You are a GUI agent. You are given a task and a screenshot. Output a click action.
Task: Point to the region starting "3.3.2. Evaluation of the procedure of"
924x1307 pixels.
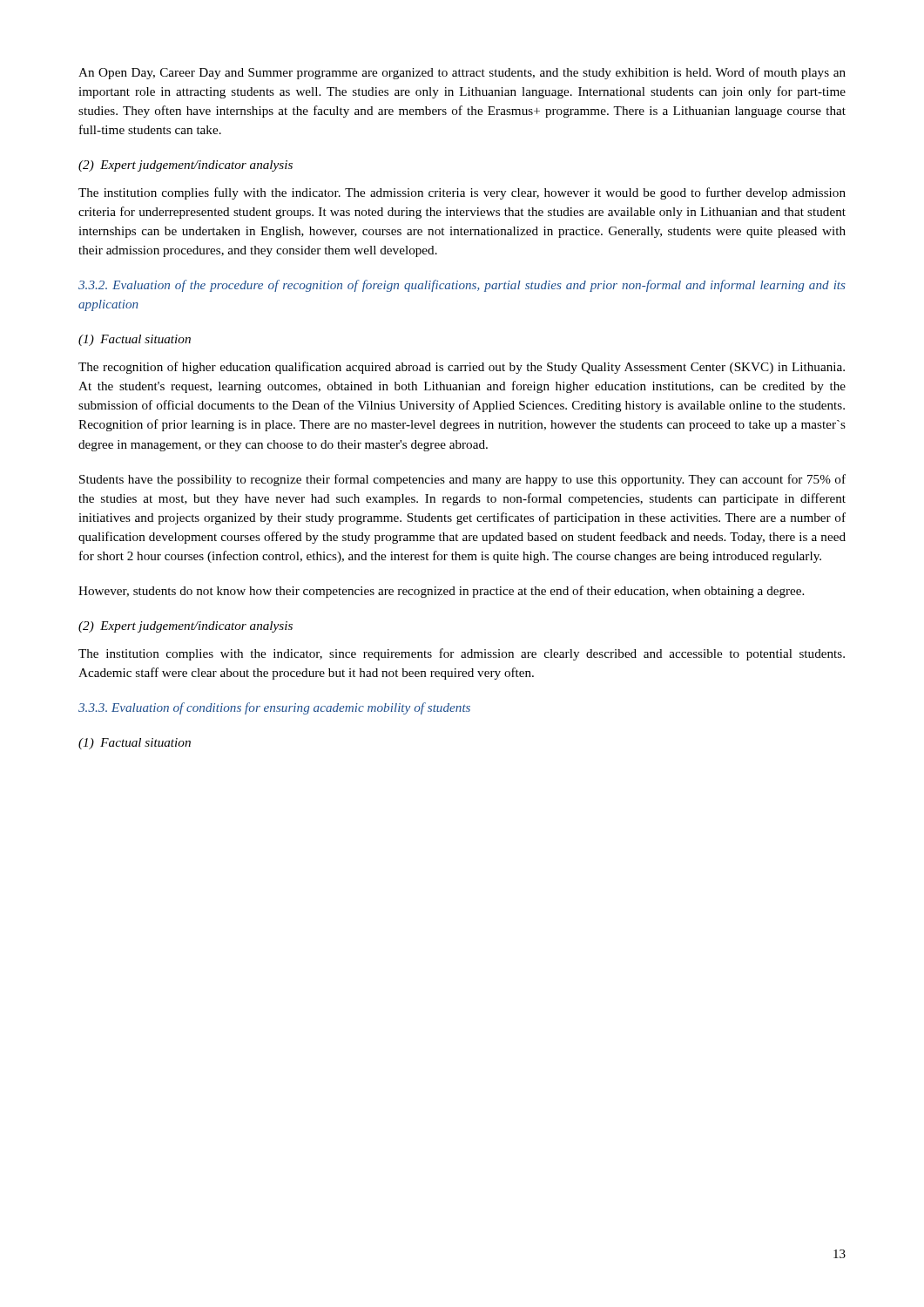[x=462, y=294]
